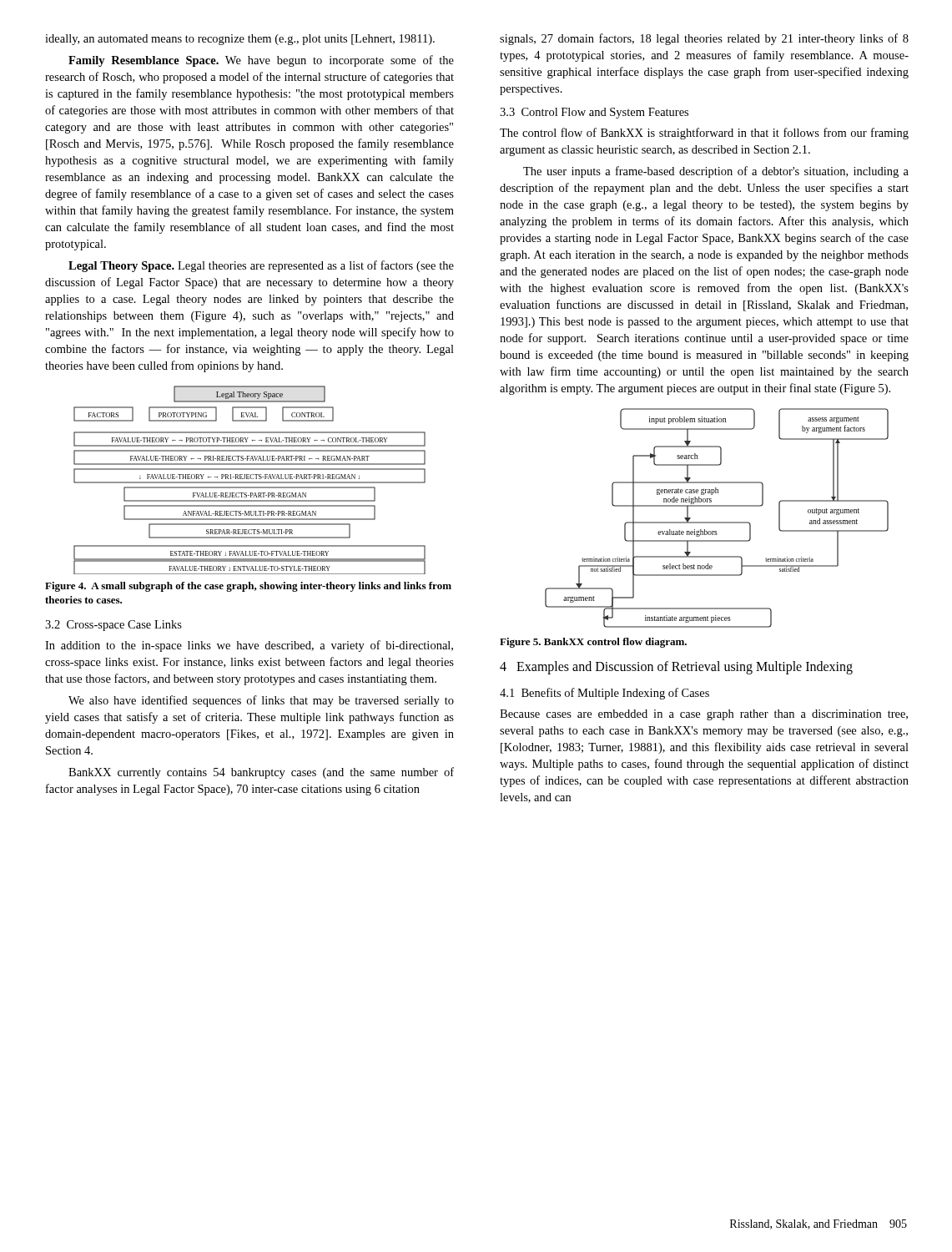Click on the text block that says "Legal Theory Space."
The width and height of the screenshot is (952, 1252).
pyautogui.click(x=249, y=316)
